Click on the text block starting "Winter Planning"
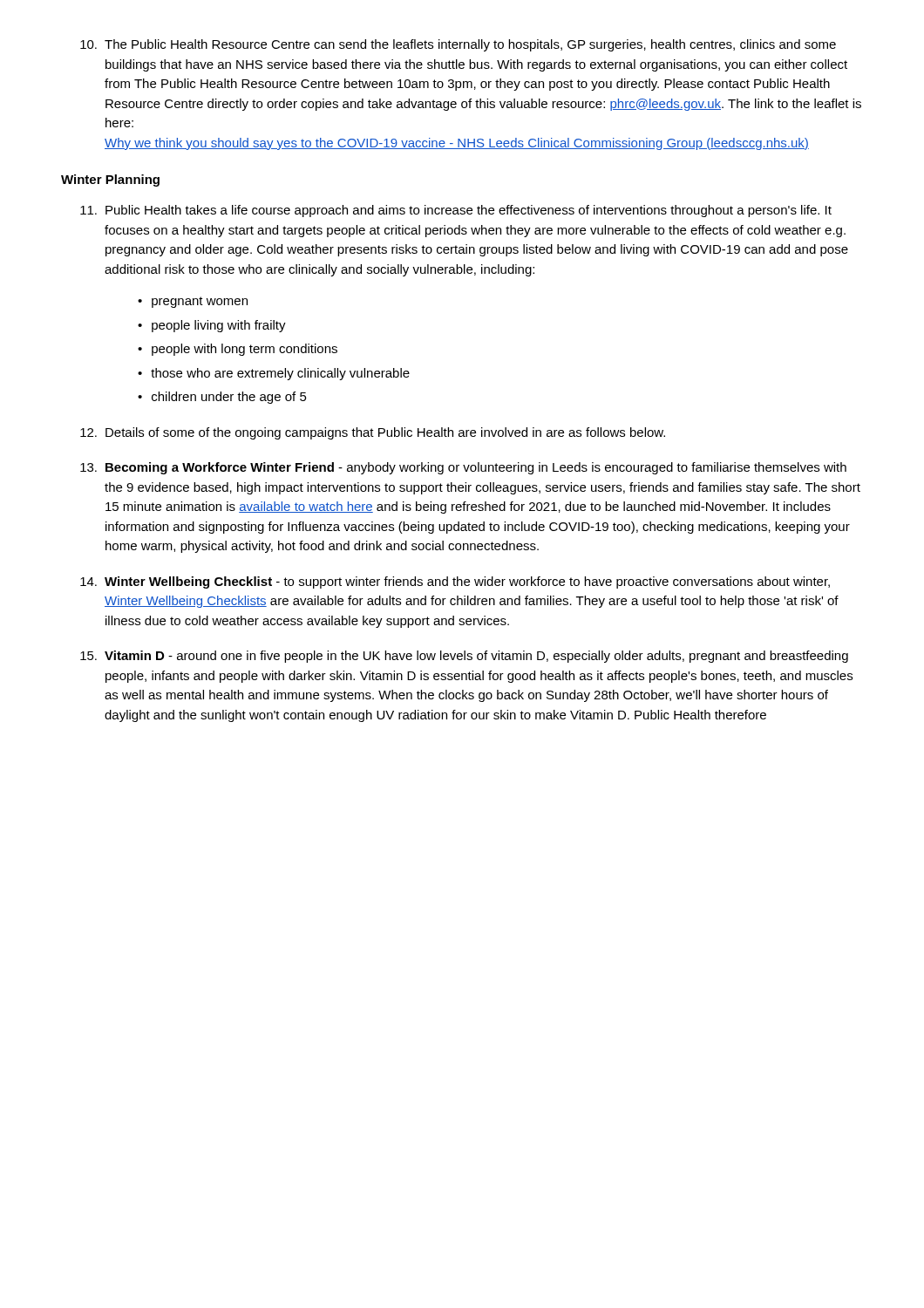The image size is (924, 1308). point(111,179)
